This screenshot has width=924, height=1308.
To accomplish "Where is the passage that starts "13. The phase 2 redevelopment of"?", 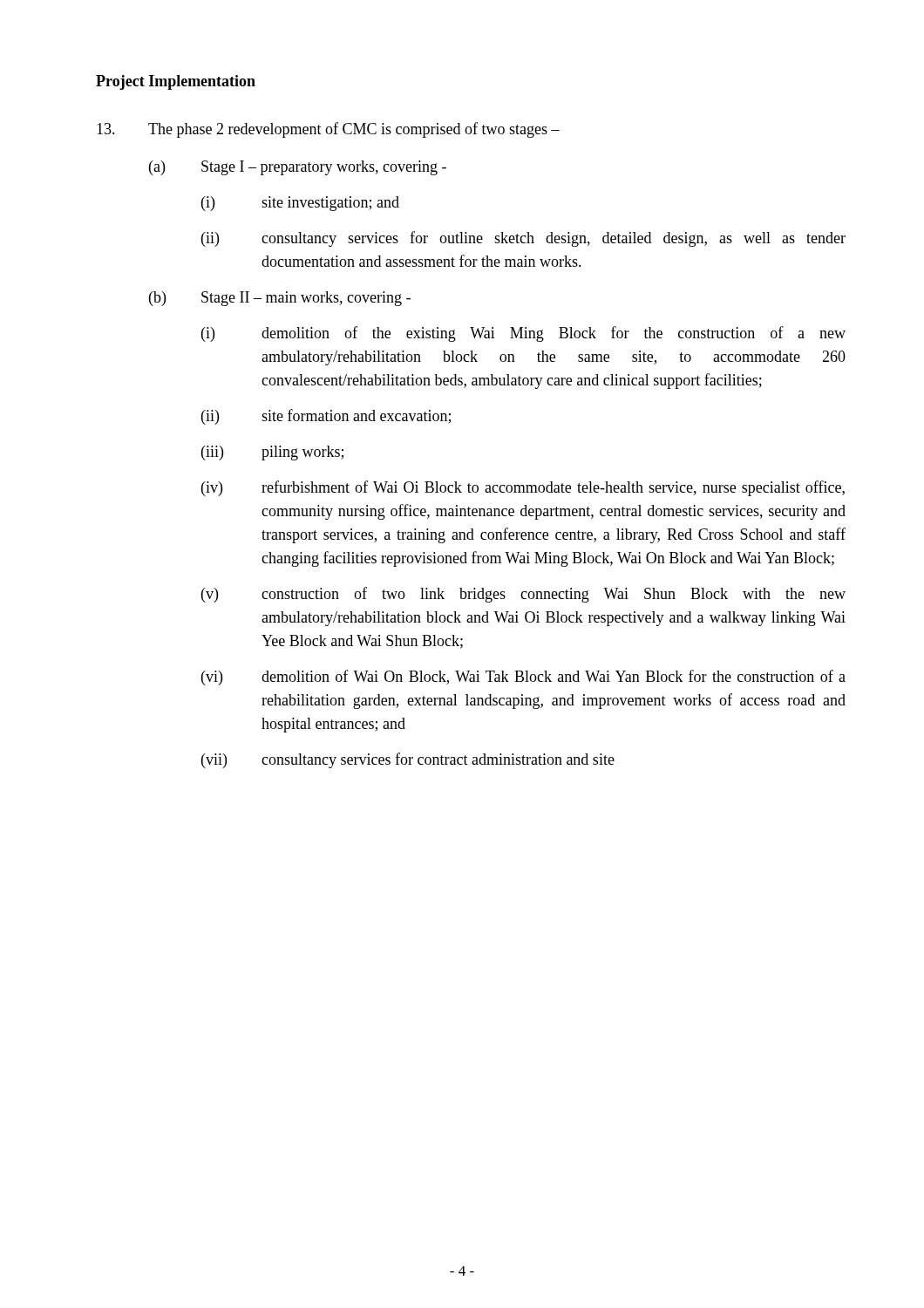I will [x=471, y=129].
